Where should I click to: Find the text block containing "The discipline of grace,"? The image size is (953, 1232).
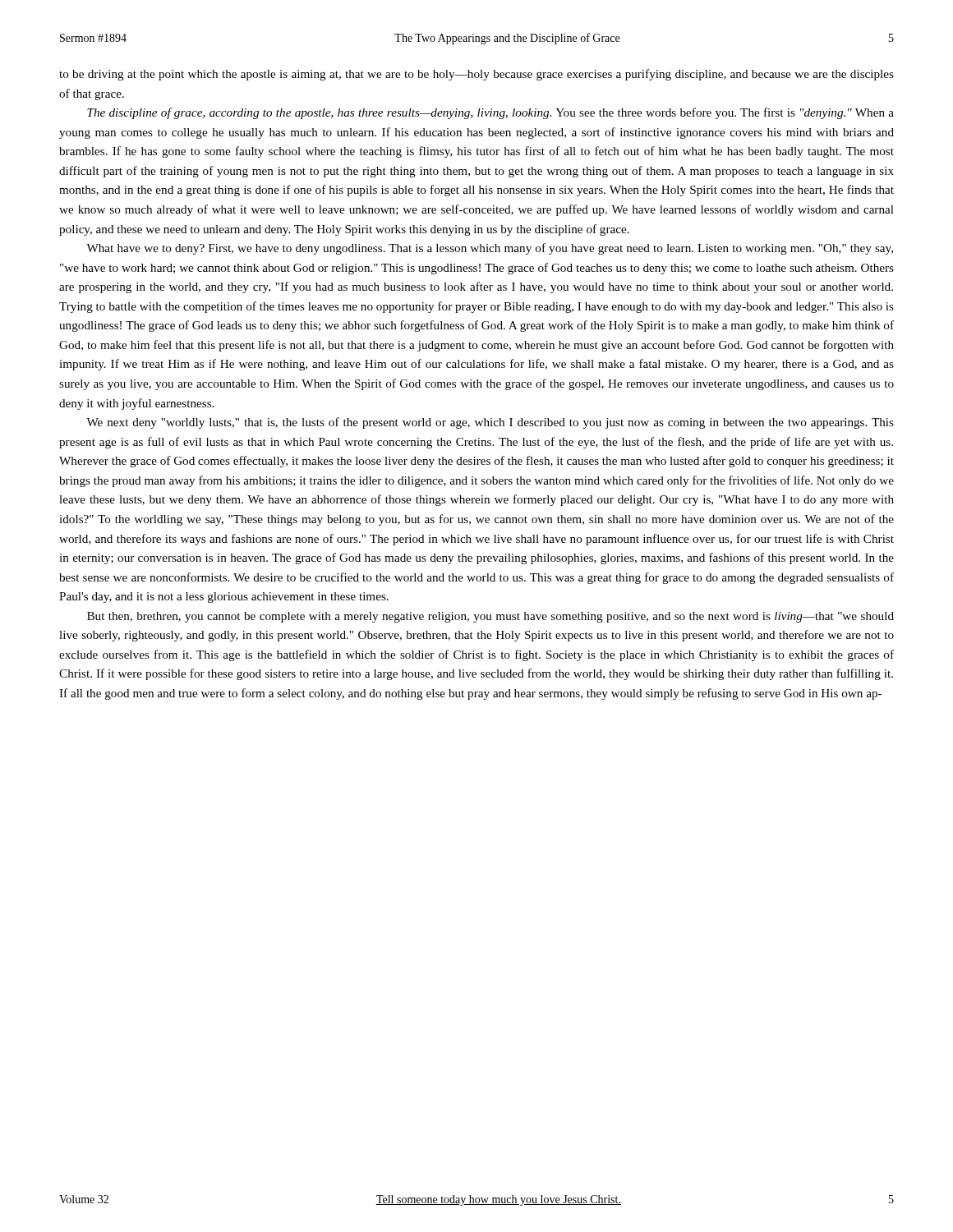coord(476,171)
